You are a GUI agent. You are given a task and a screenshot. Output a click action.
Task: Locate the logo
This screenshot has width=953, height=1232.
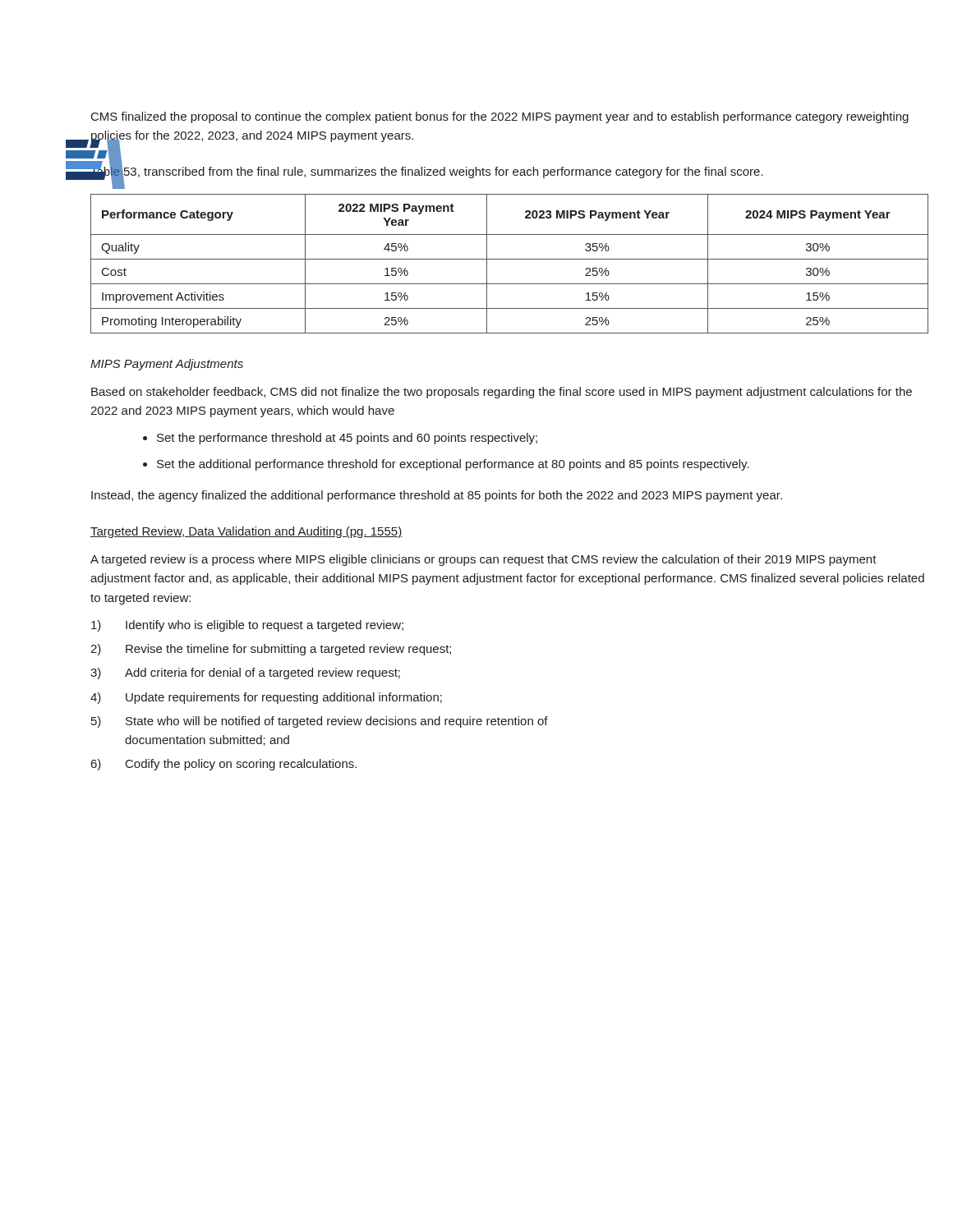click(x=95, y=165)
